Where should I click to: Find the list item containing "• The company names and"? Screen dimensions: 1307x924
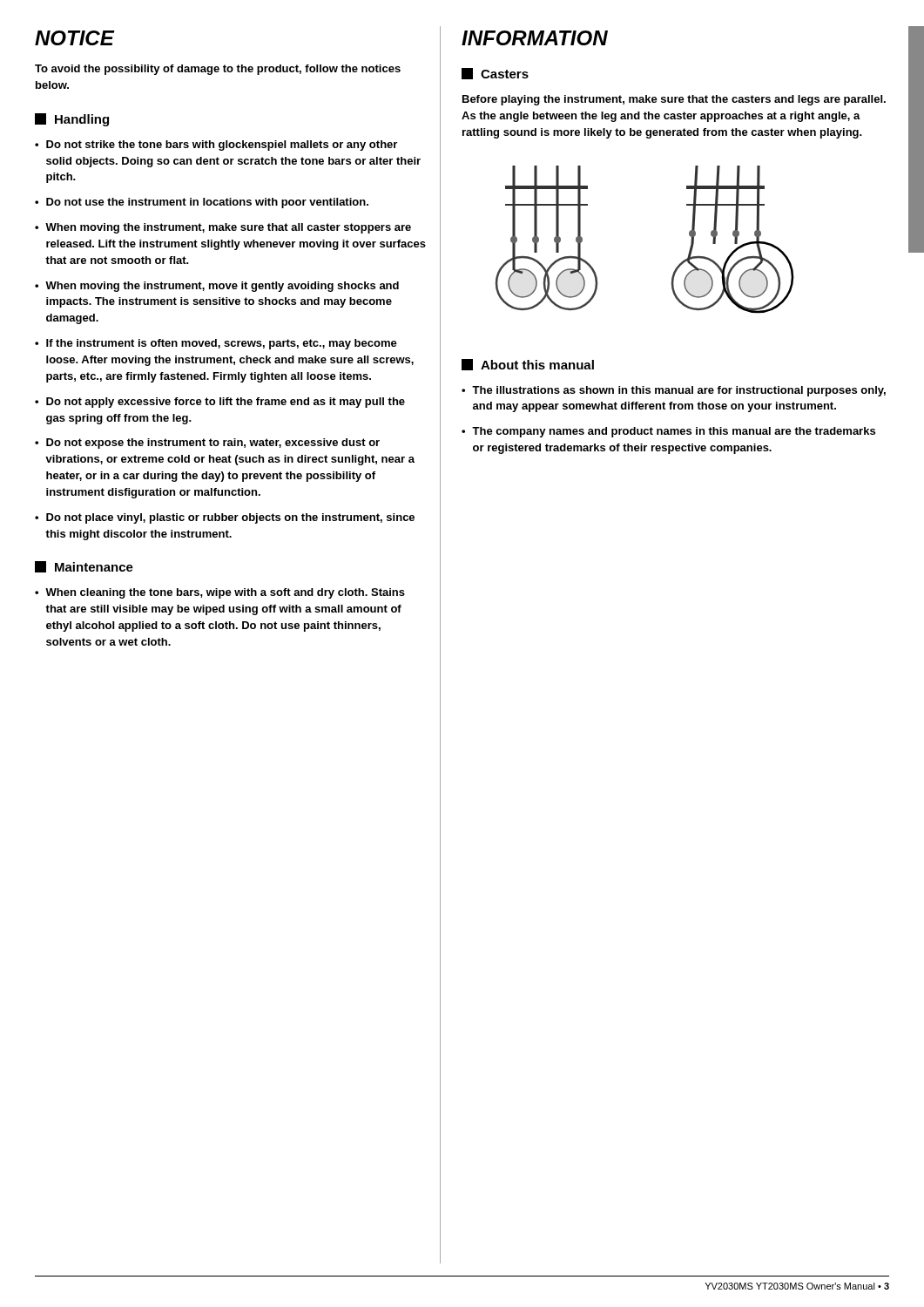point(675,440)
